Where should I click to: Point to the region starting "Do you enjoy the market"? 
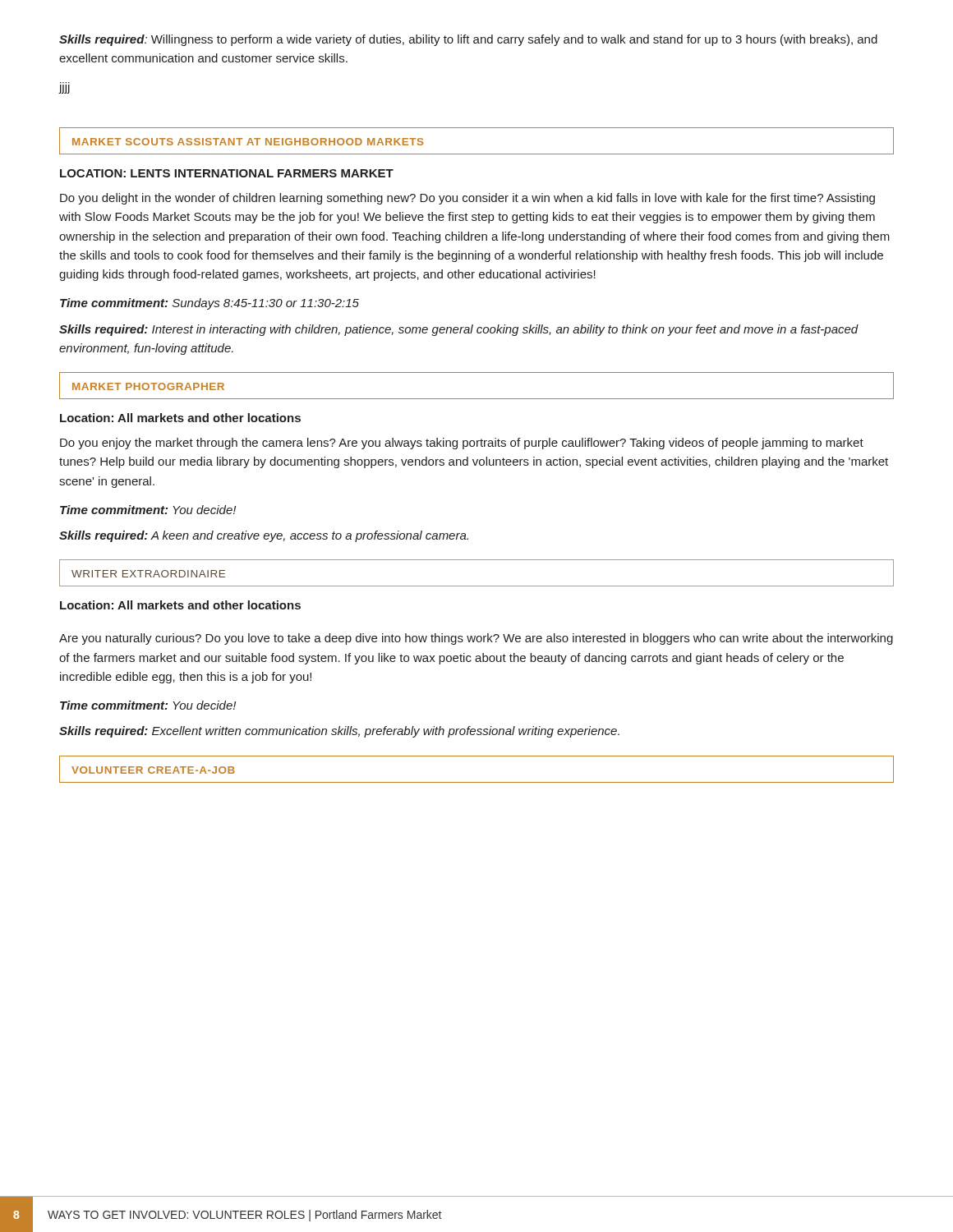[x=474, y=461]
